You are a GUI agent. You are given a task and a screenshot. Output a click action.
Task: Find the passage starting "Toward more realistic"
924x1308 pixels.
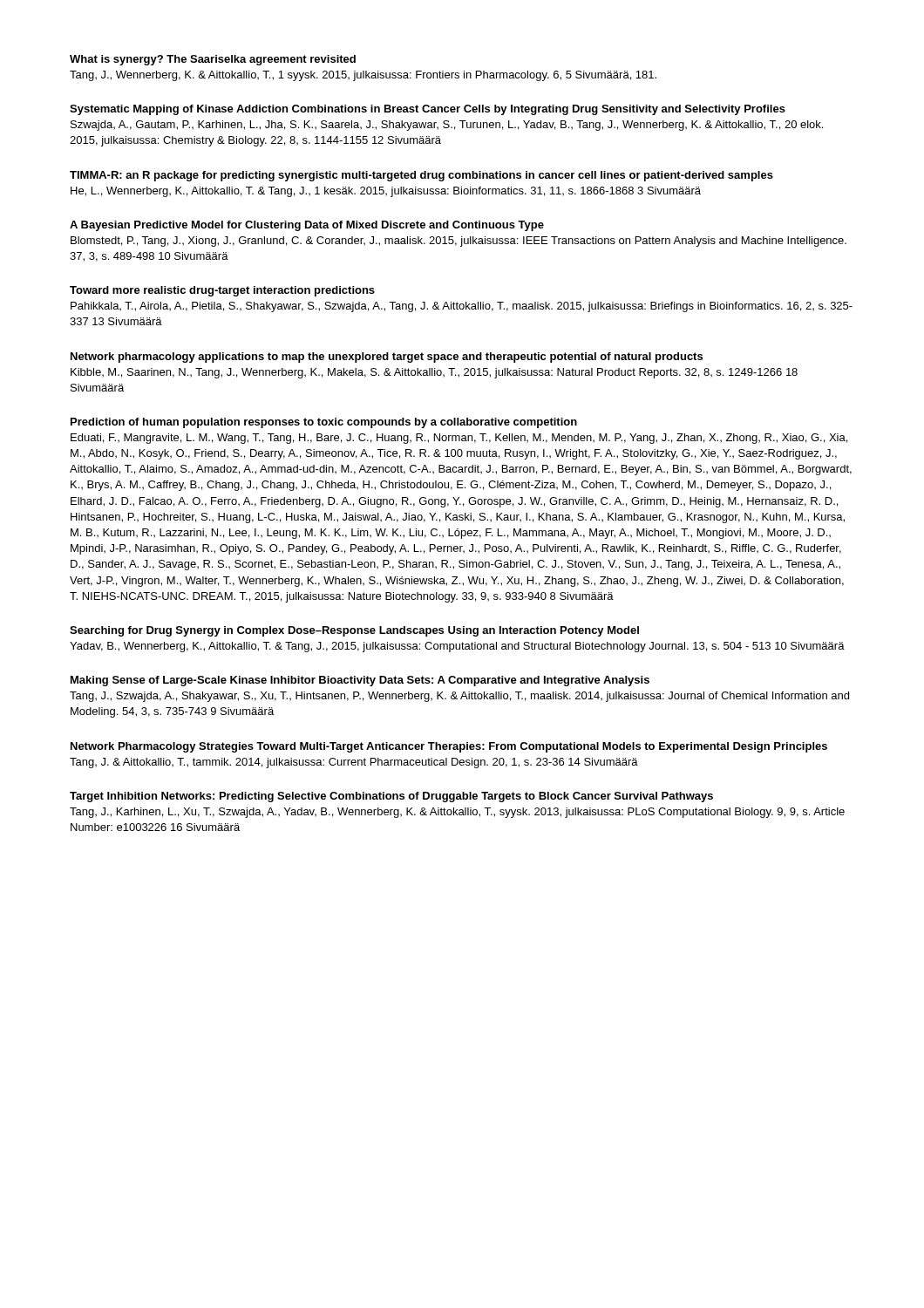[x=222, y=290]
